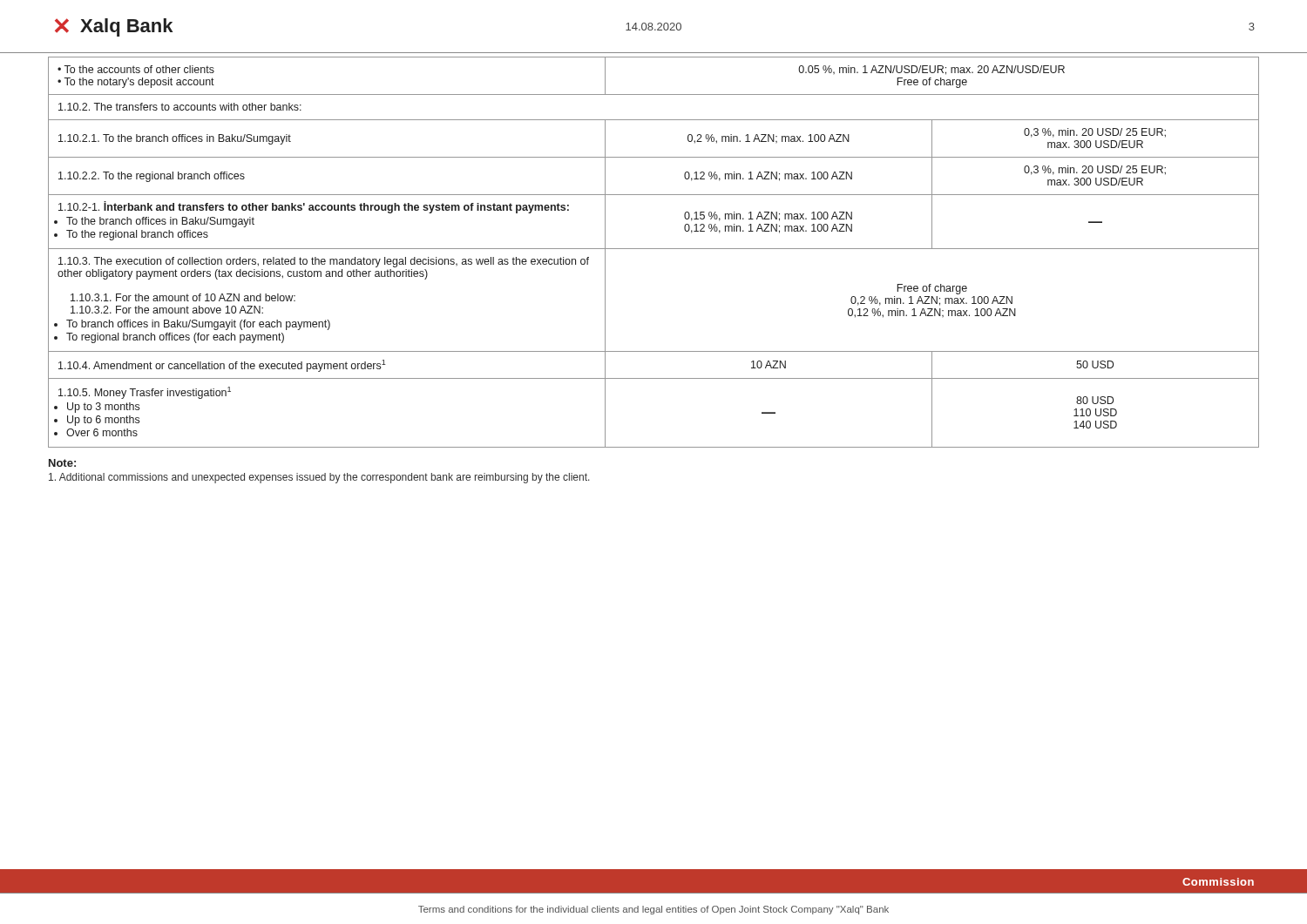Click on the text block that says "Additional commissions and unexpected"
1307x924 pixels.
[x=319, y=478]
